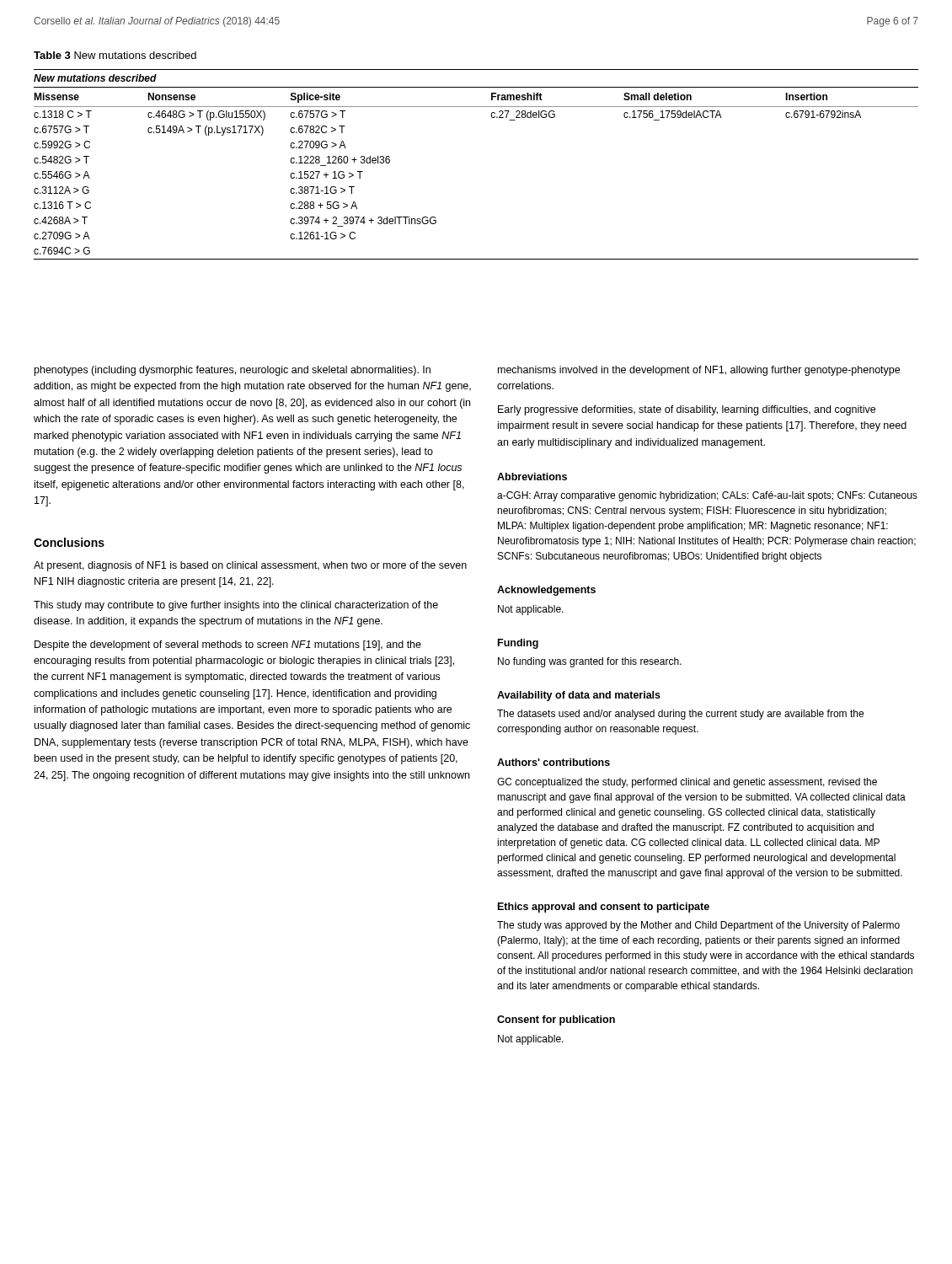Click where it says "Table 3 New mutations described"
Viewport: 952px width, 1264px height.
click(x=115, y=55)
